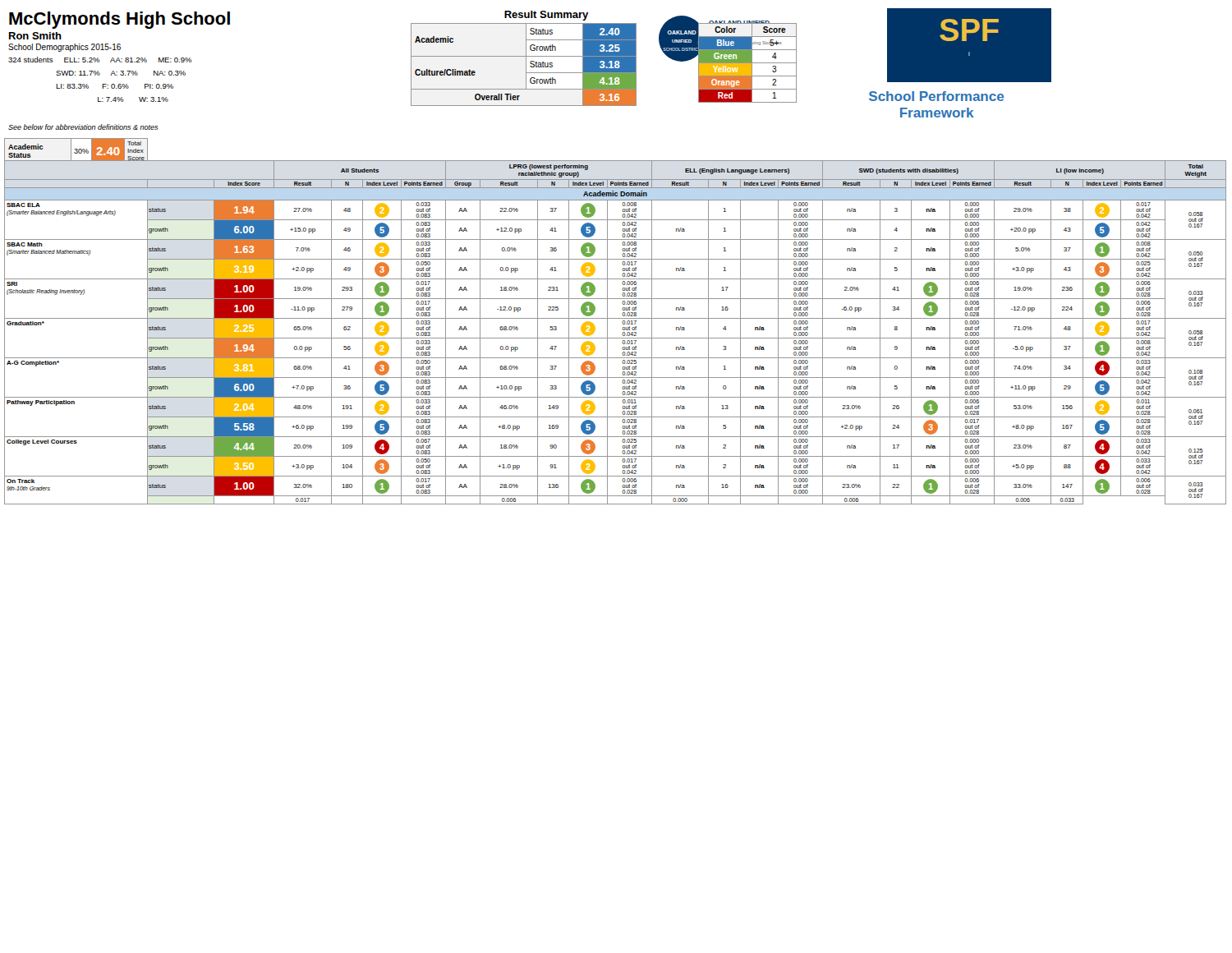The width and height of the screenshot is (1232, 953).
Task: Navigate to the block starting "324 students ELL: 5.2% AA: 81.2% ME:"
Action: click(100, 79)
